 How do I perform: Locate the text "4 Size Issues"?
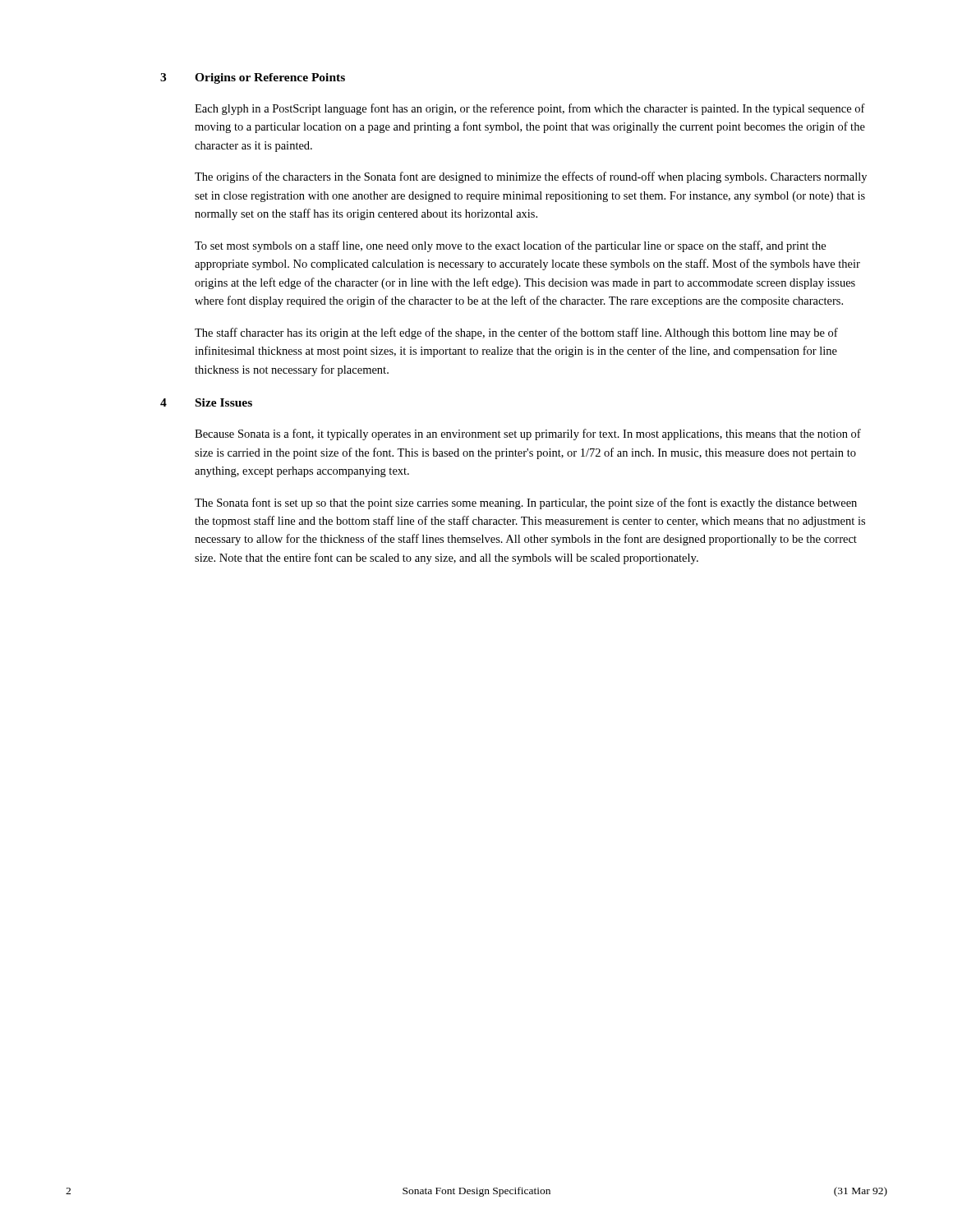pos(206,402)
